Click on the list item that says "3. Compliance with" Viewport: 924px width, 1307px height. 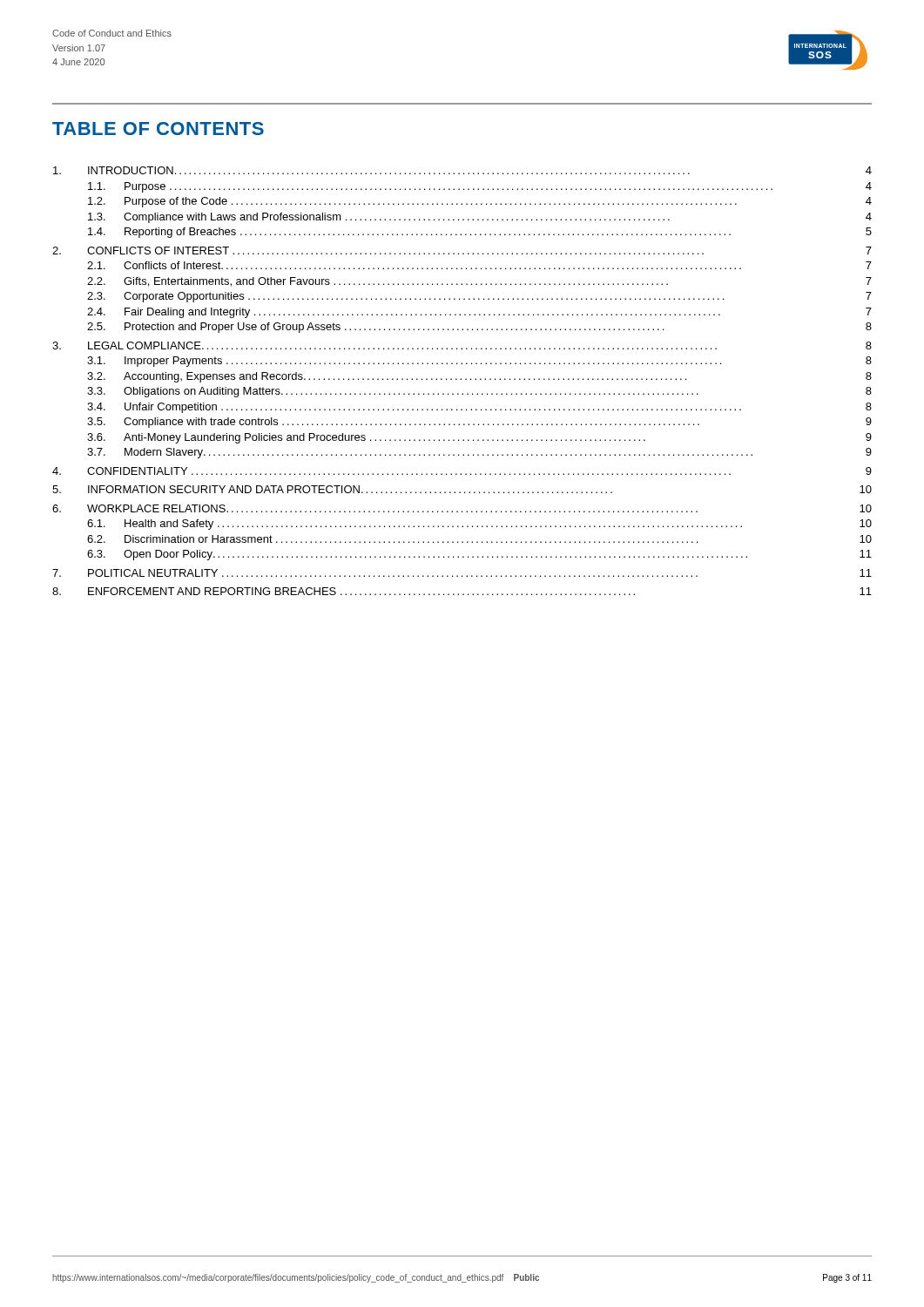tap(462, 216)
